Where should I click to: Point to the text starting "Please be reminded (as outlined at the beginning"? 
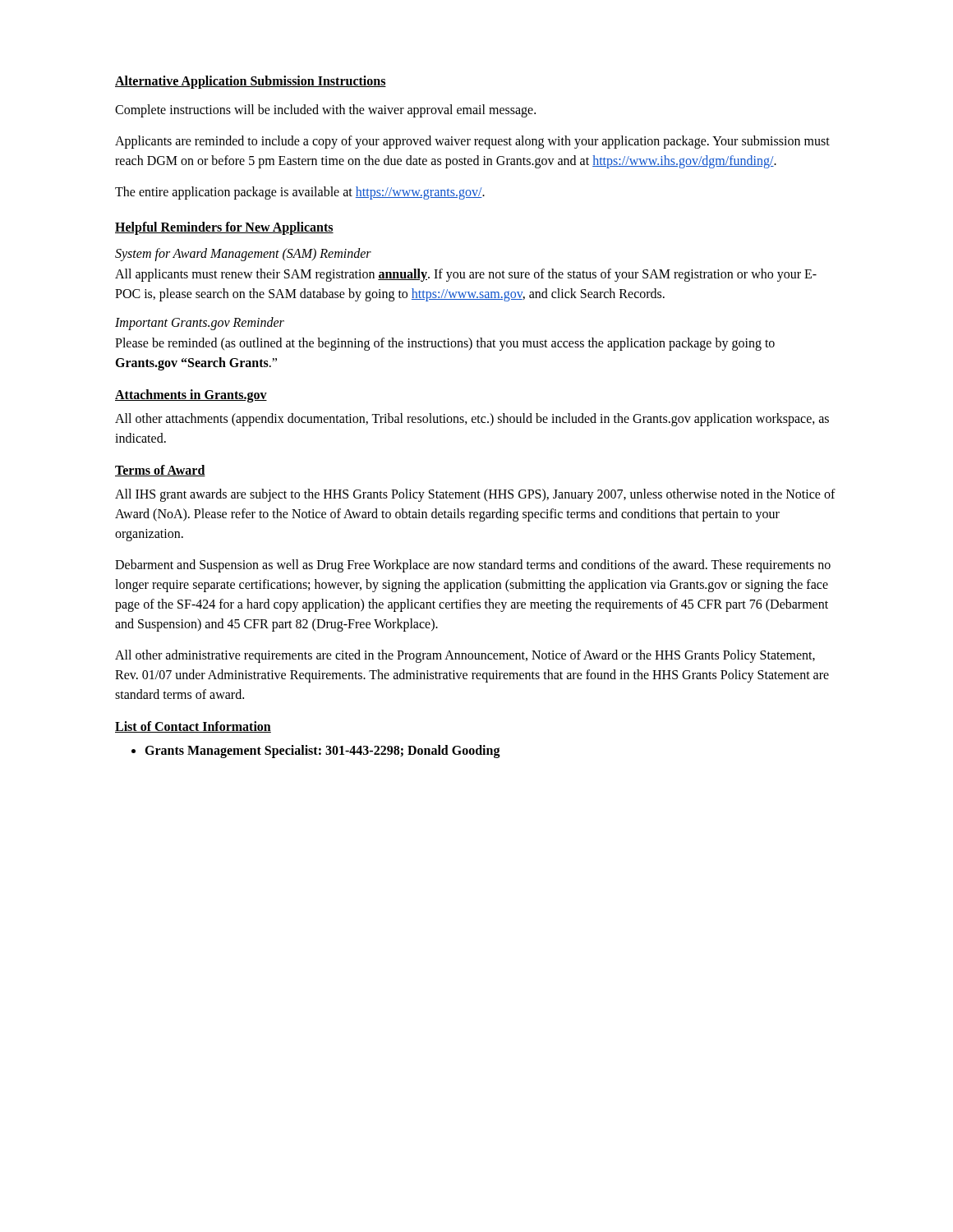tap(445, 353)
